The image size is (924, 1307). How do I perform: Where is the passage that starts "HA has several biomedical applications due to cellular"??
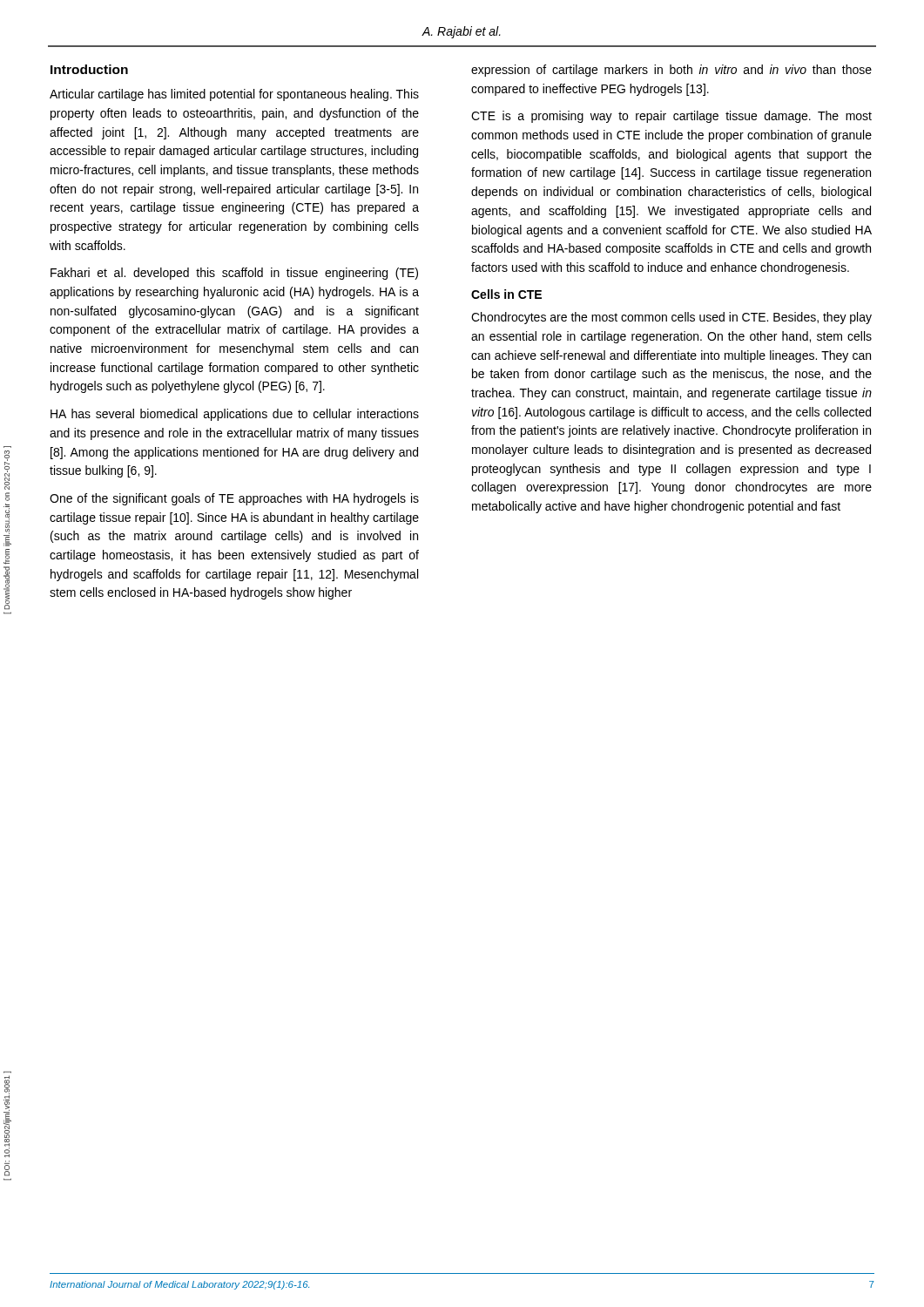pos(234,443)
